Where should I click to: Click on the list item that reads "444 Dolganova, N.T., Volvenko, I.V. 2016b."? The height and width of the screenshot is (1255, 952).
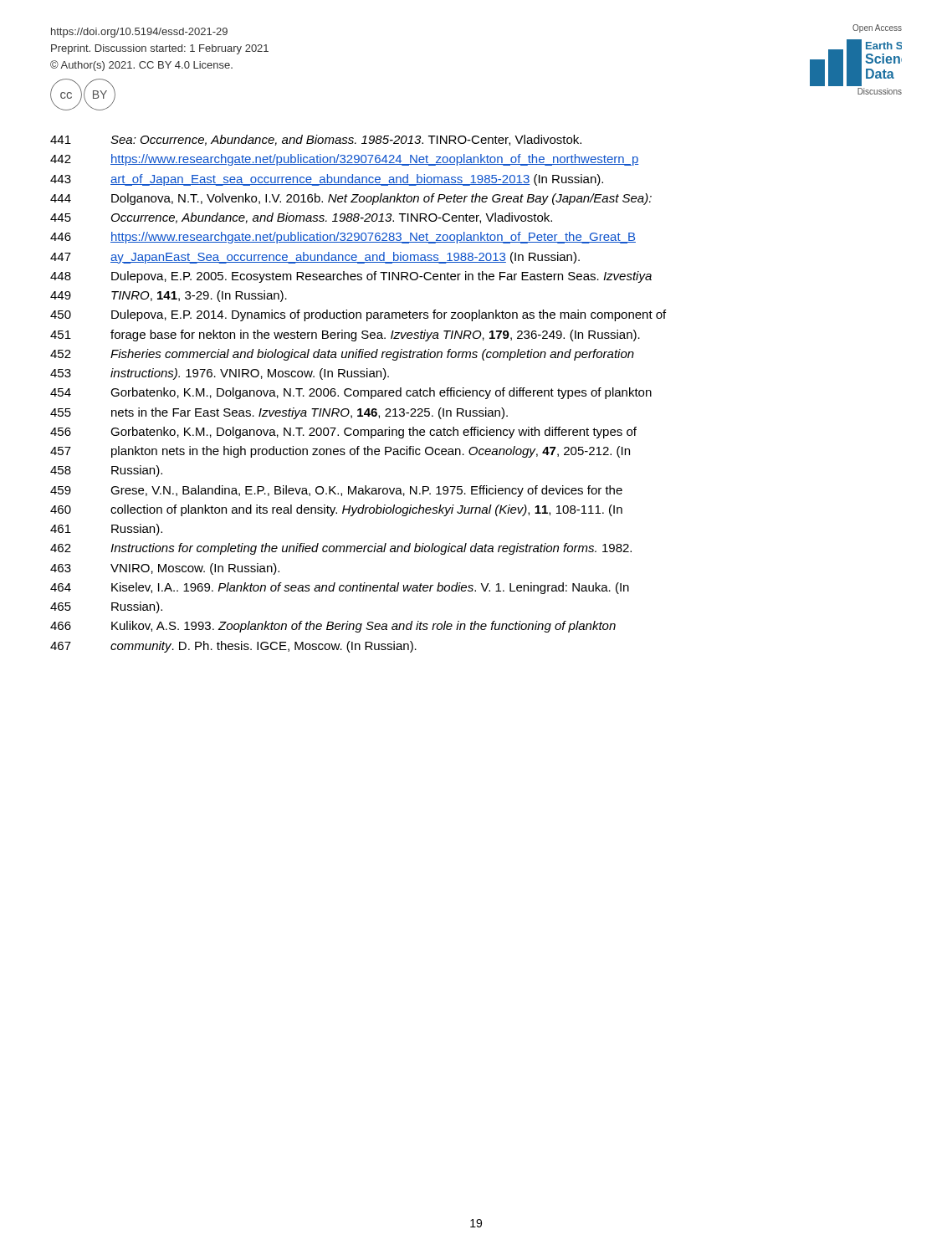[x=476, y=198]
